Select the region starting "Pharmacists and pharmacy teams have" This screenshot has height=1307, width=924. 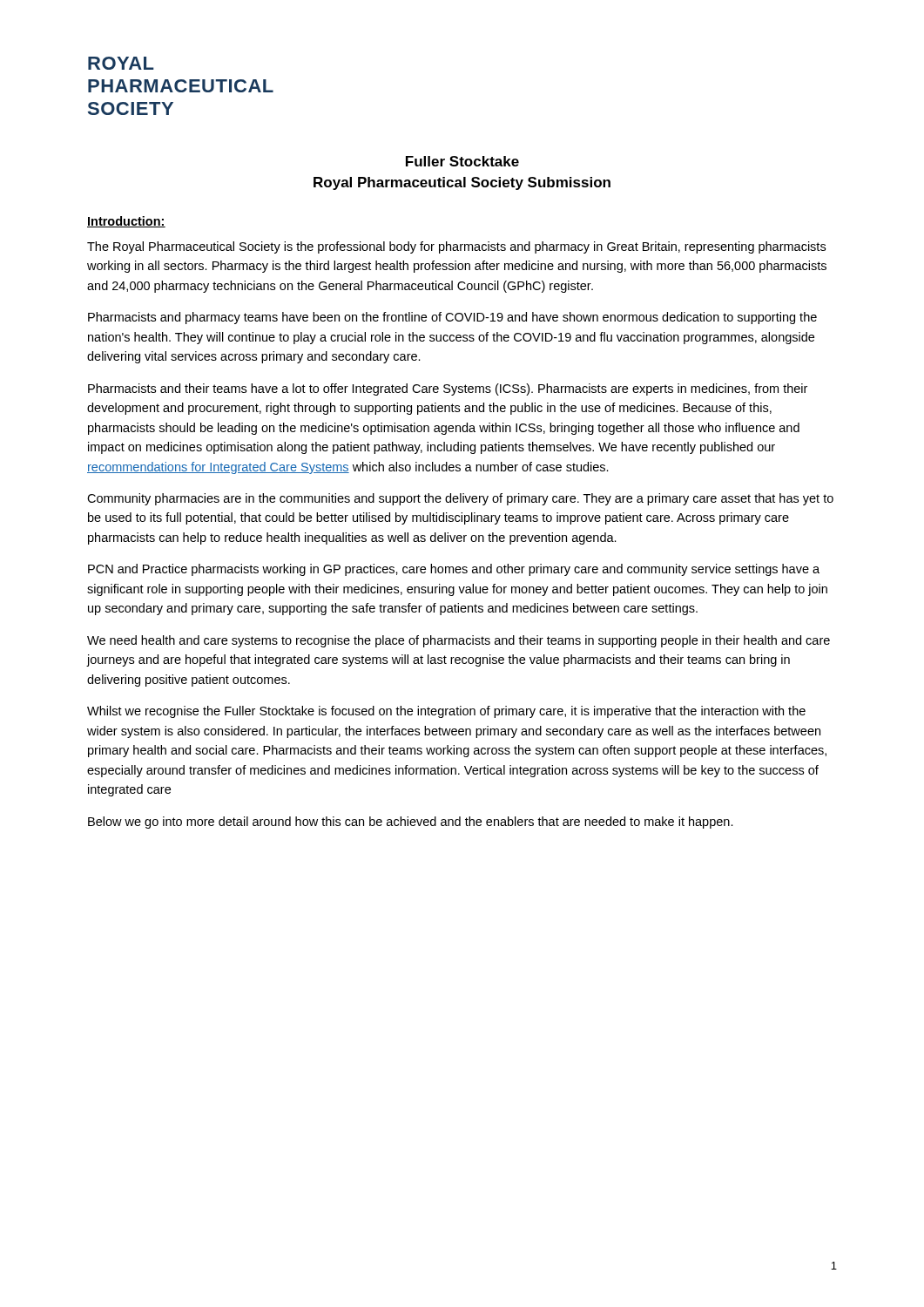pyautogui.click(x=452, y=337)
